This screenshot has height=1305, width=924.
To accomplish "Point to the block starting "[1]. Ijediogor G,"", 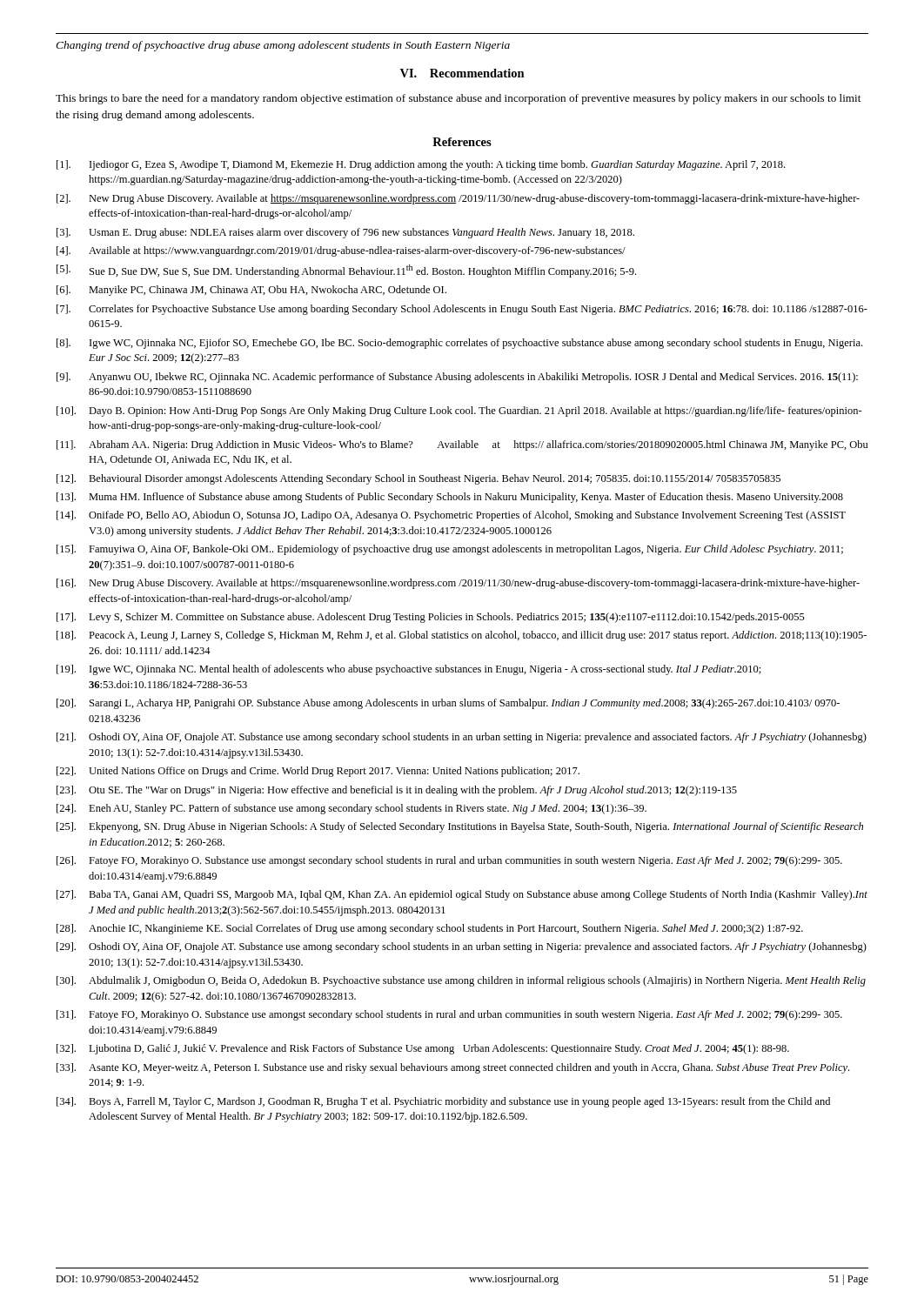I will coord(462,173).
